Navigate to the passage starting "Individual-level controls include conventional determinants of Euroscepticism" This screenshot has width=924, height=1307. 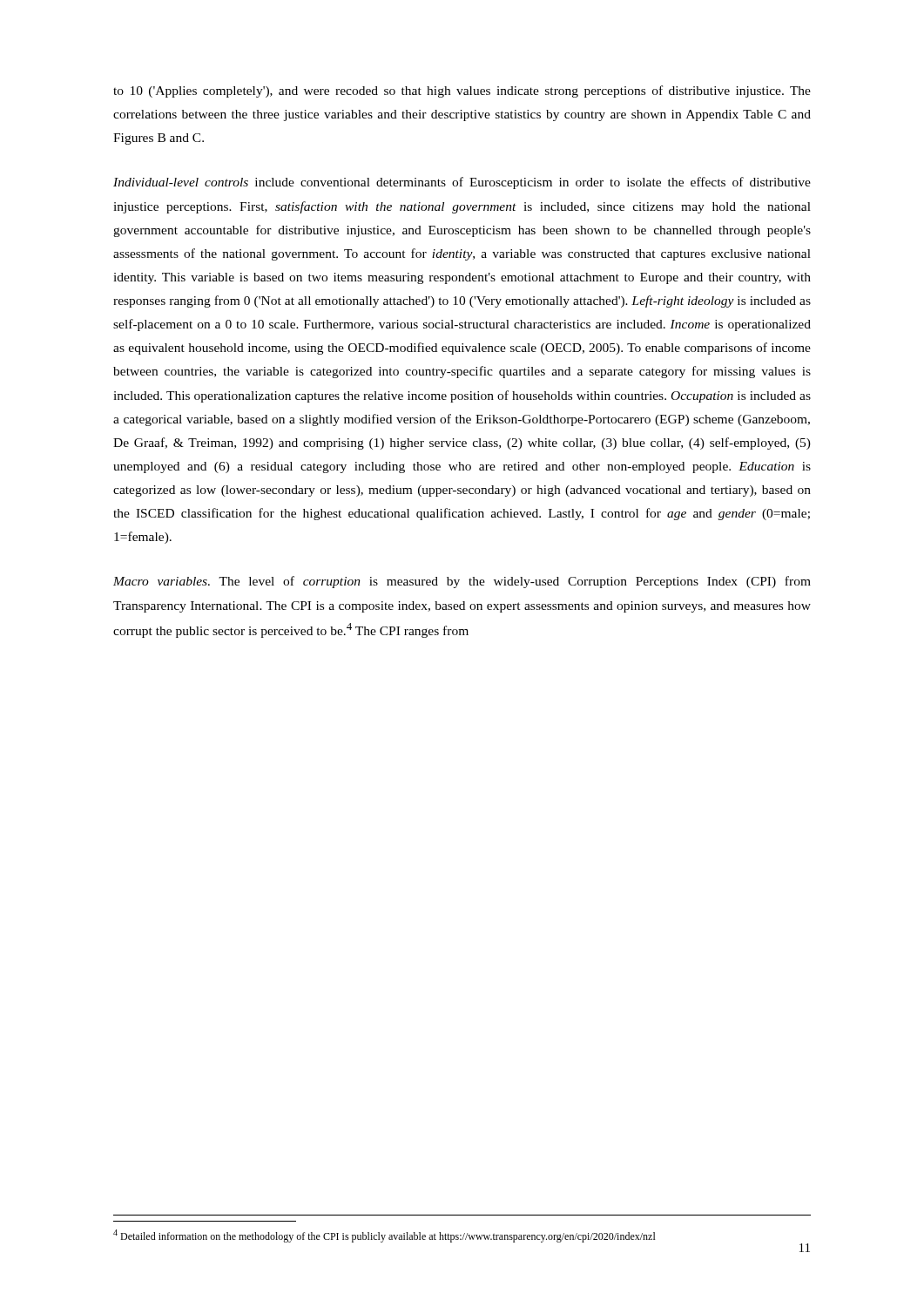[x=462, y=359]
